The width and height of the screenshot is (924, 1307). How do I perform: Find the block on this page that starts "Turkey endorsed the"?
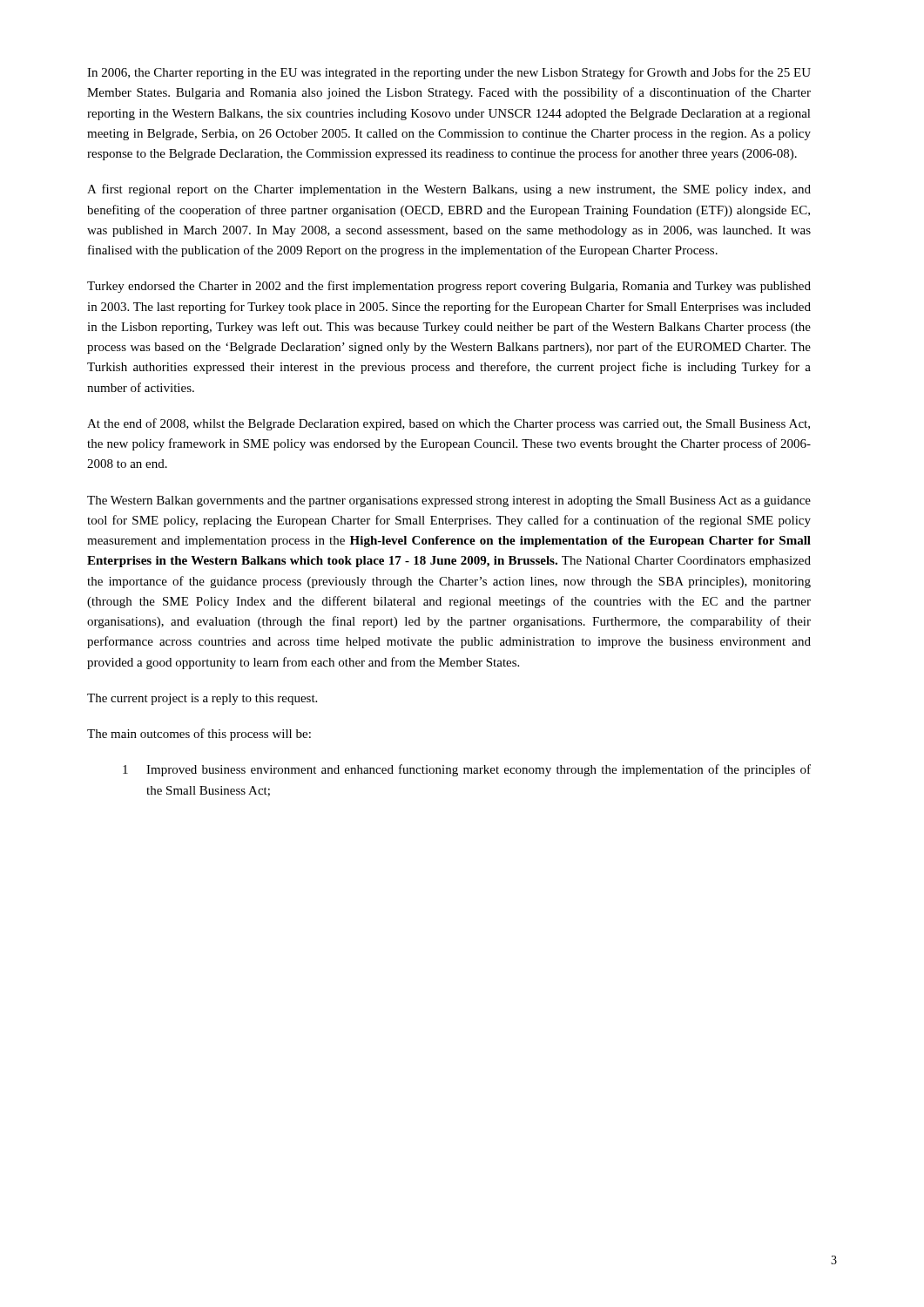pos(449,337)
